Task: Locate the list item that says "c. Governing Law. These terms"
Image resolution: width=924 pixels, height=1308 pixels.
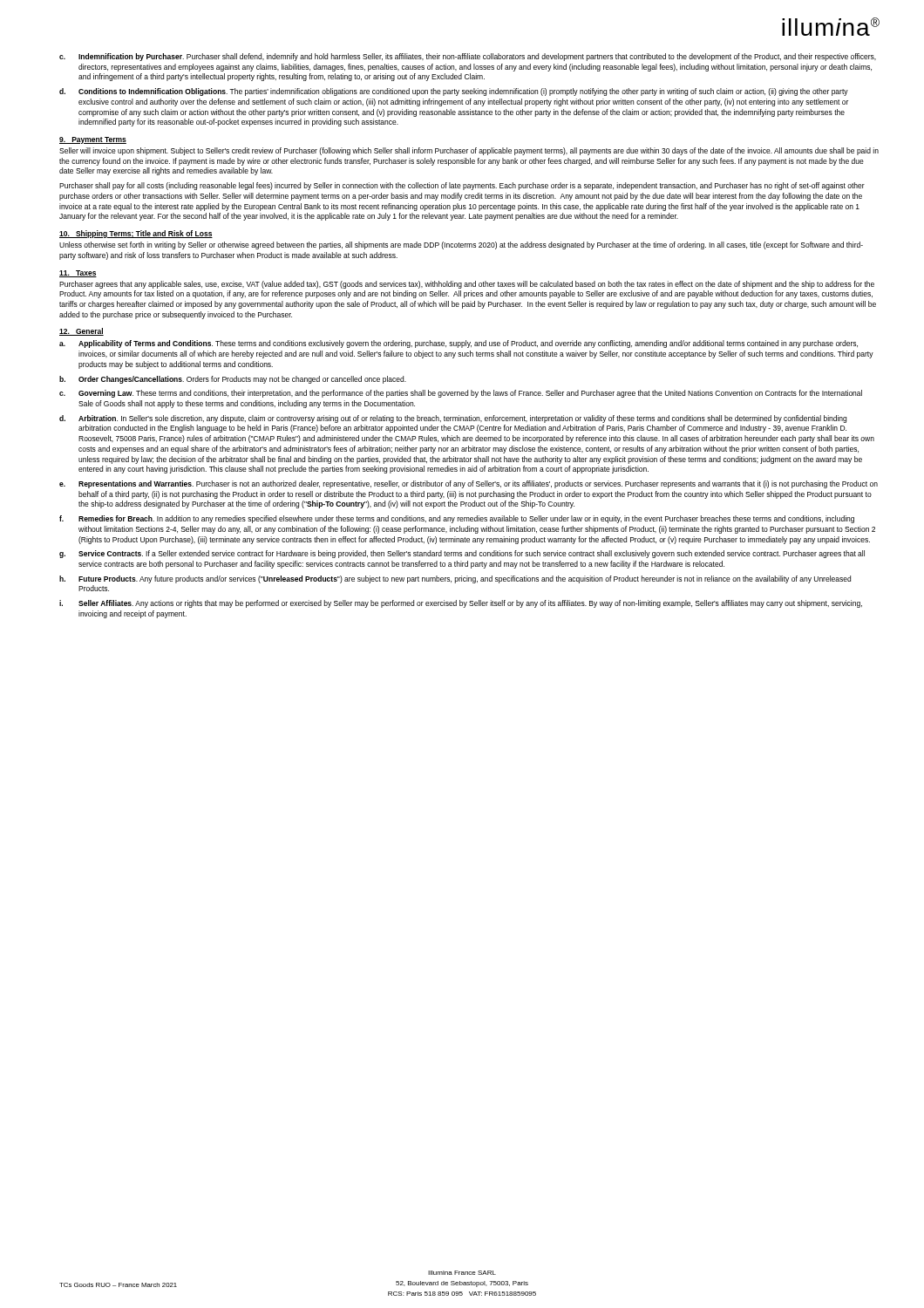Action: [469, 399]
